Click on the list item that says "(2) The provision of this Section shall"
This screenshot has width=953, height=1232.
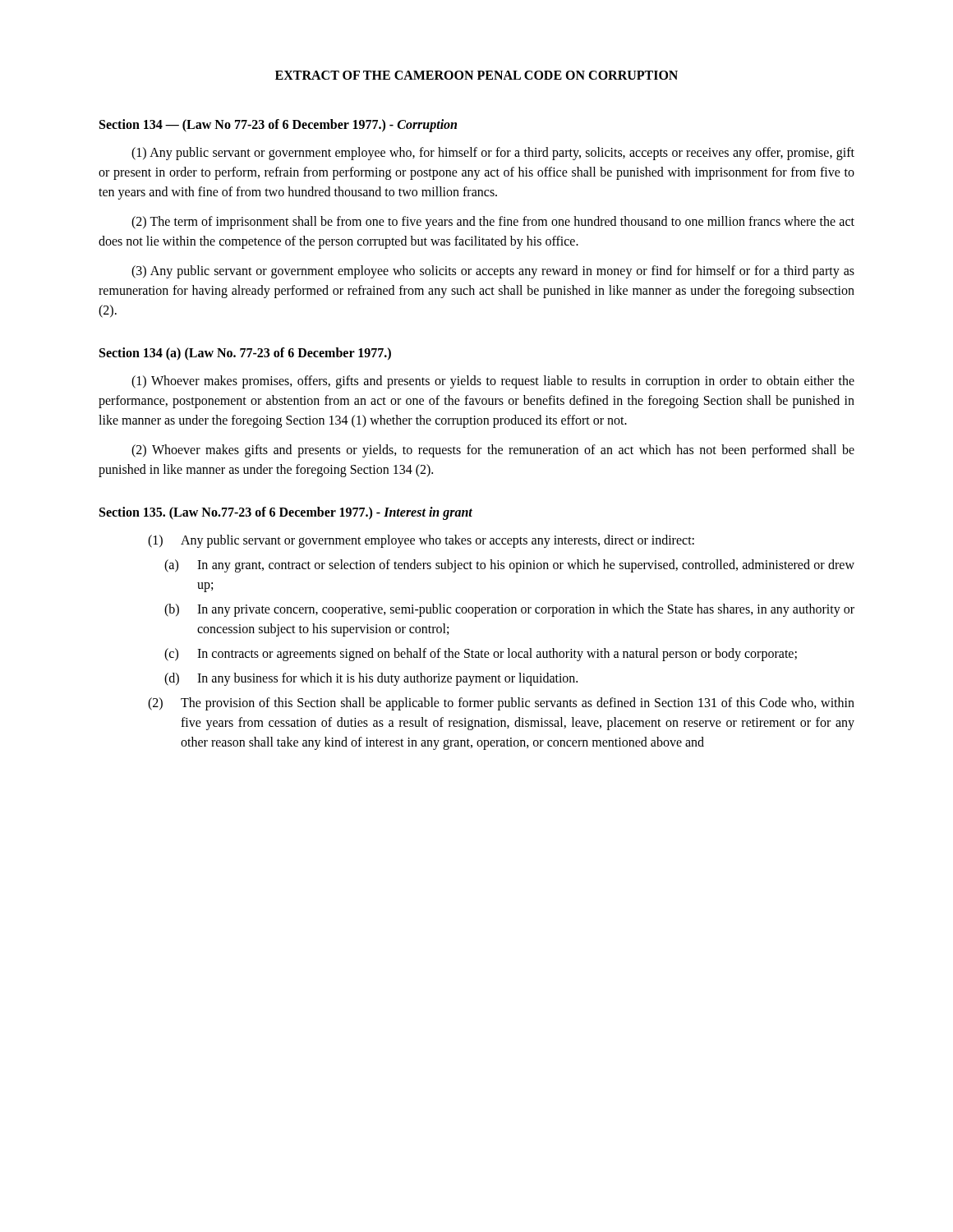click(493, 723)
